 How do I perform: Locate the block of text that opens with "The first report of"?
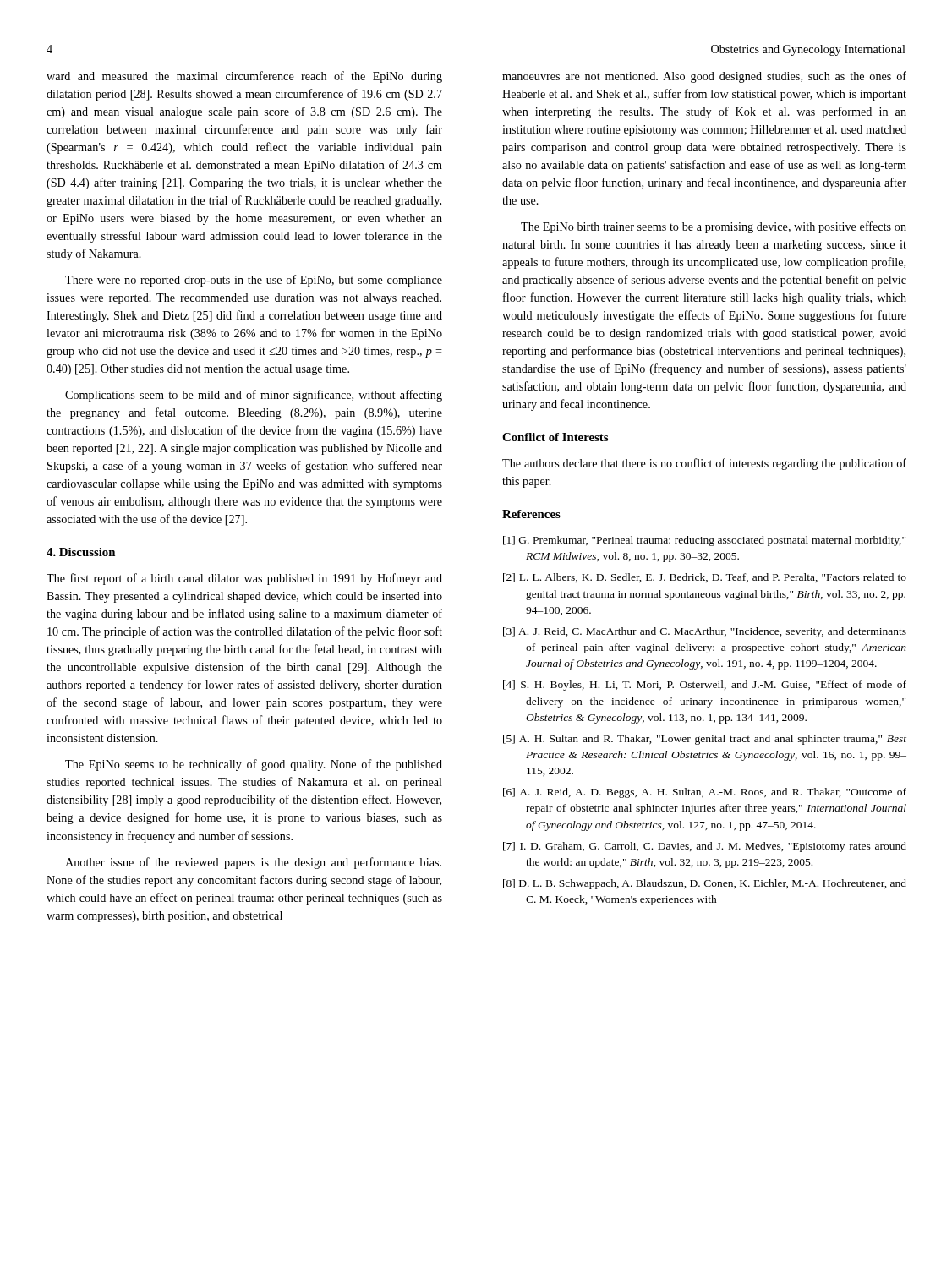point(244,658)
